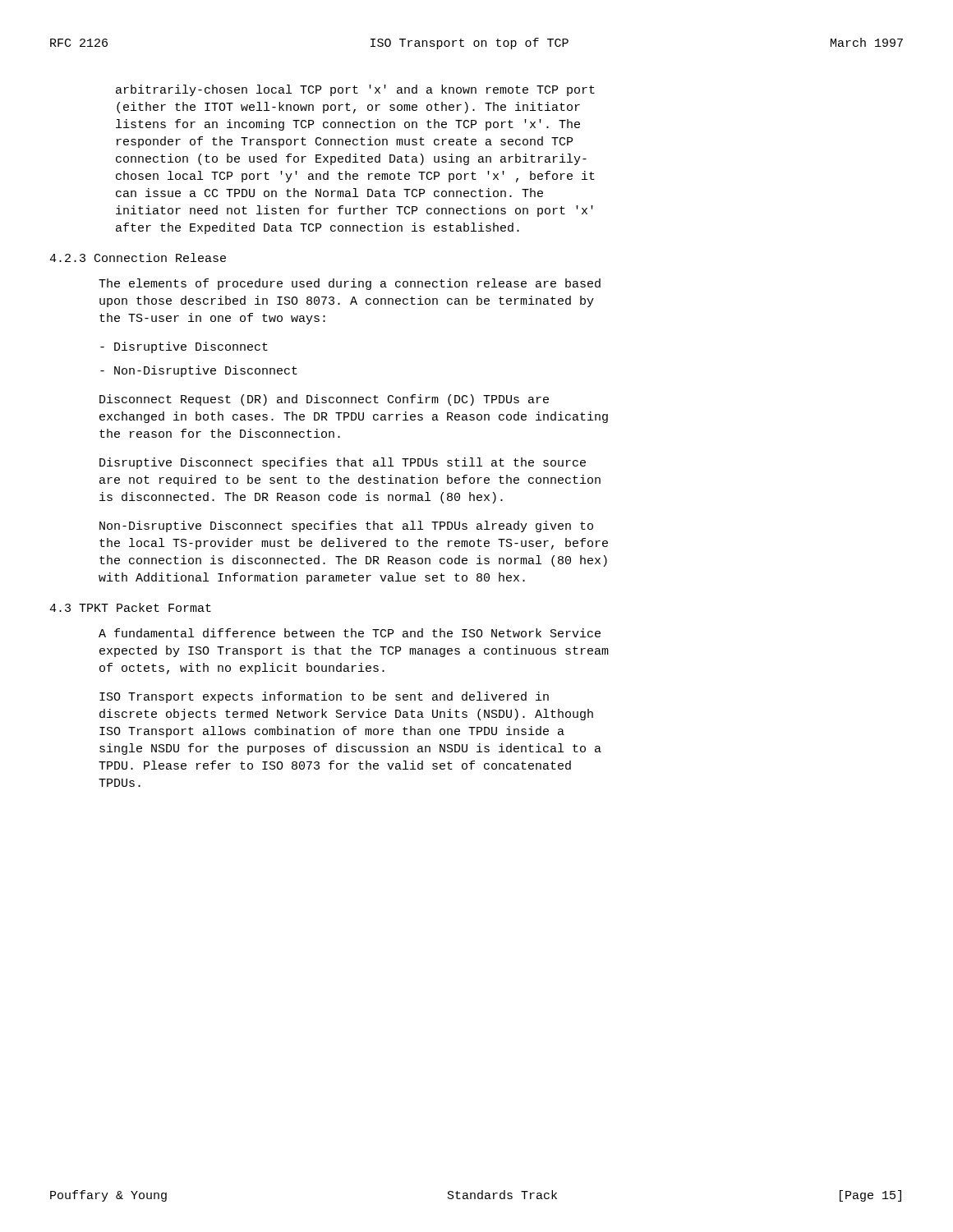This screenshot has height=1232, width=953.
Task: Find the section header containing "4.3 TPKT Packet"
Action: tap(131, 609)
